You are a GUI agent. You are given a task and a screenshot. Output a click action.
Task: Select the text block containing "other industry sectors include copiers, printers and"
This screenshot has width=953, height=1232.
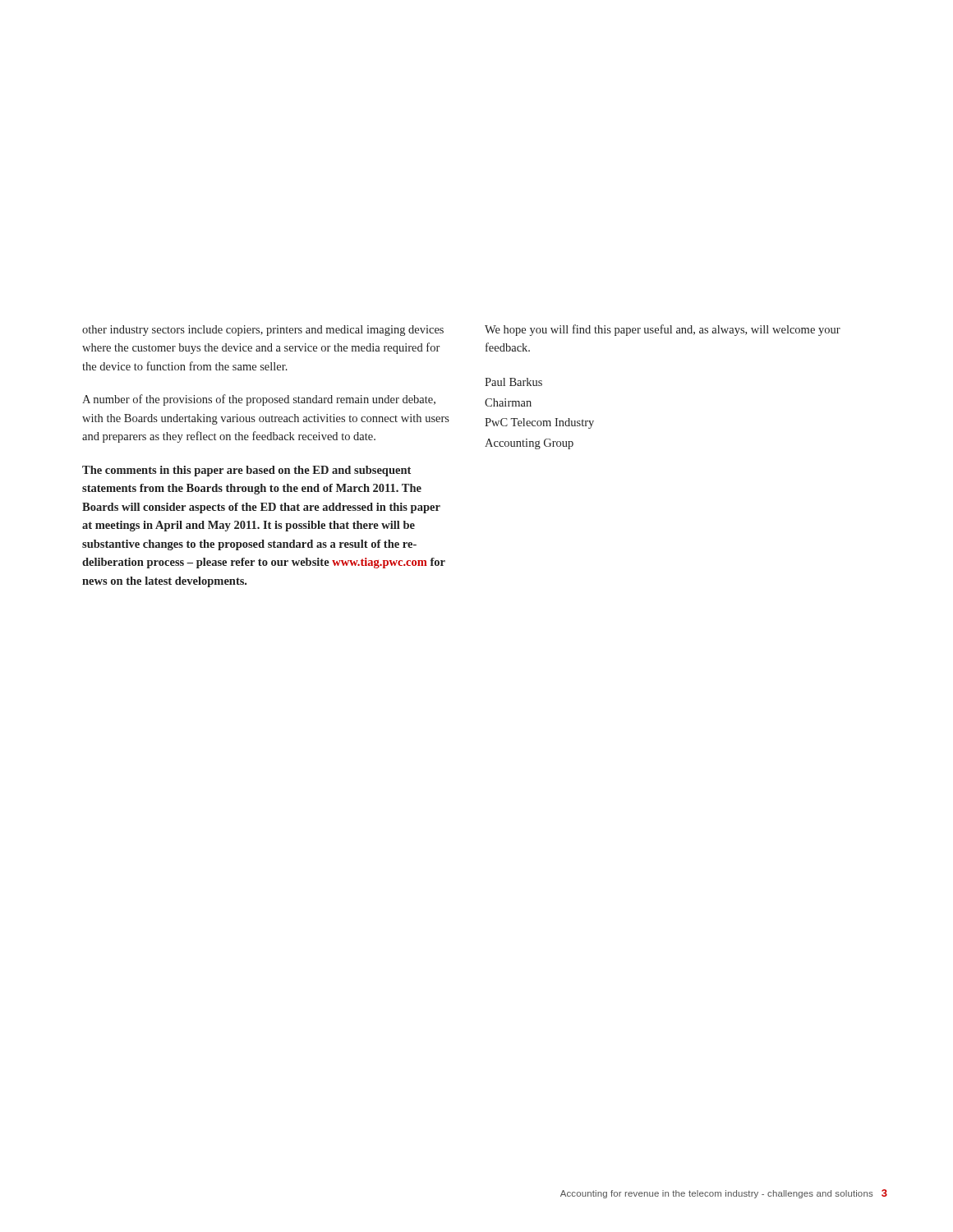coord(263,348)
